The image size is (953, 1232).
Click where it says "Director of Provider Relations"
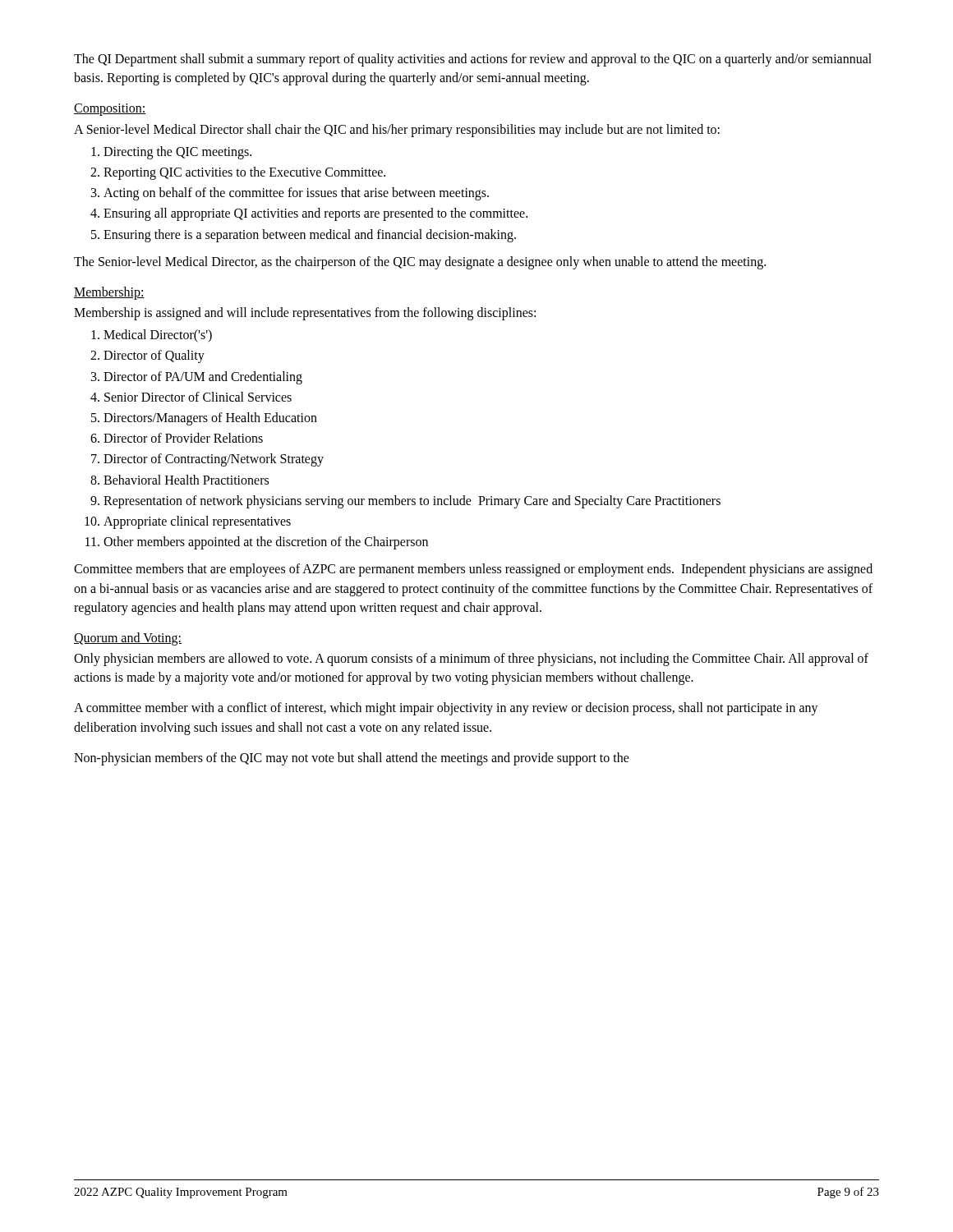183,438
